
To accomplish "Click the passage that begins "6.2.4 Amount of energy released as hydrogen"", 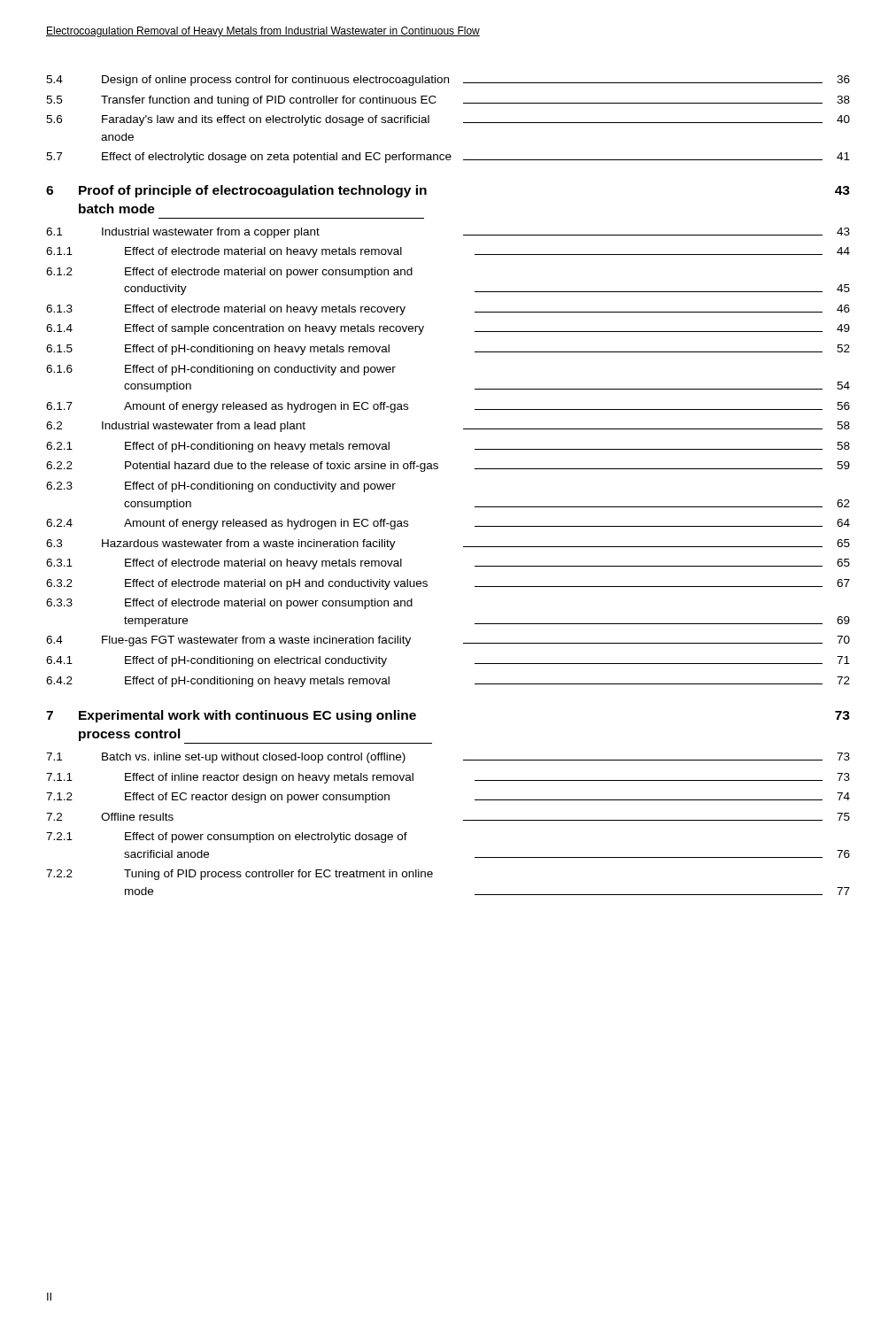I will 59,524.
